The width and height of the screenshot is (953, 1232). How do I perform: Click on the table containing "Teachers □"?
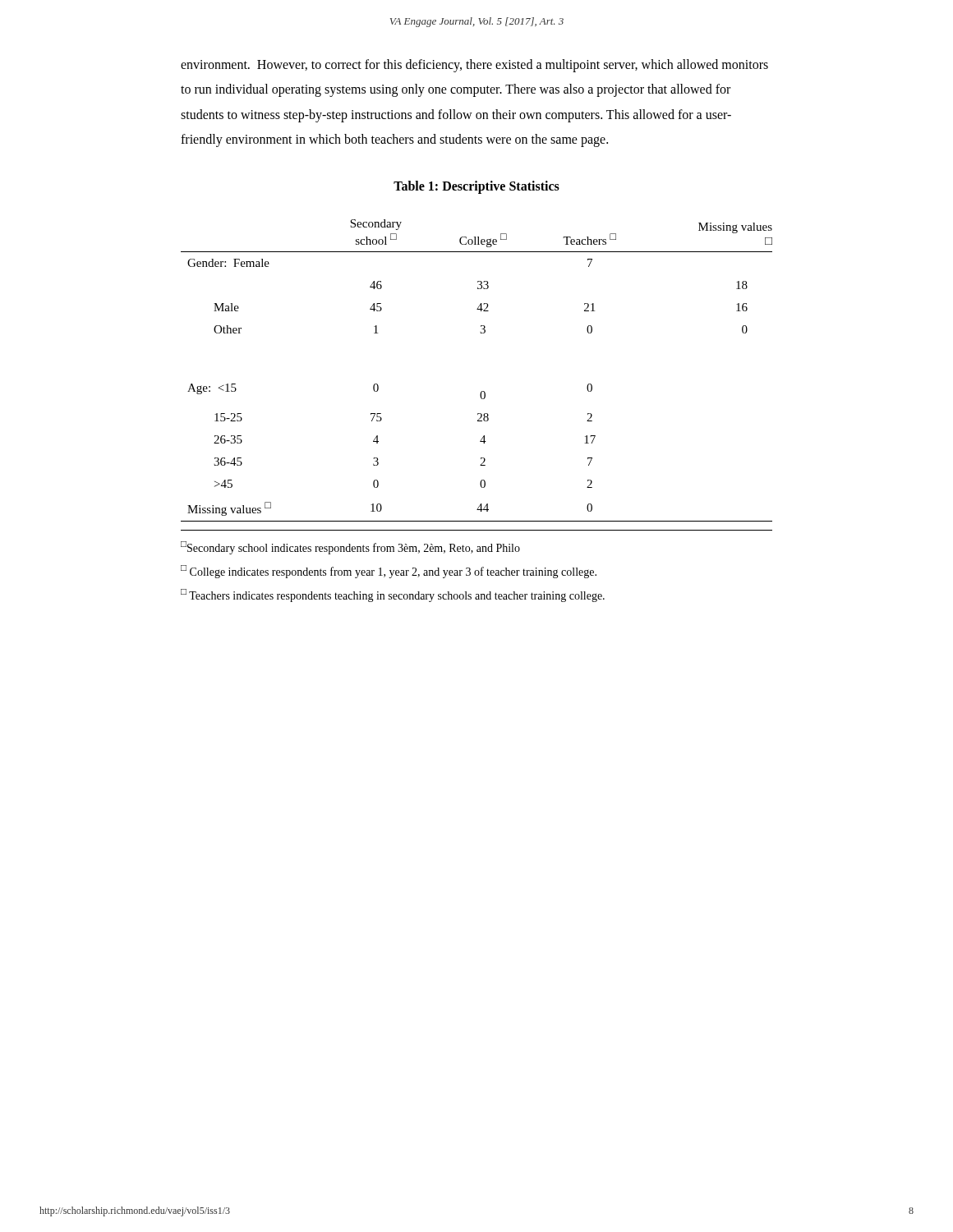[476, 409]
